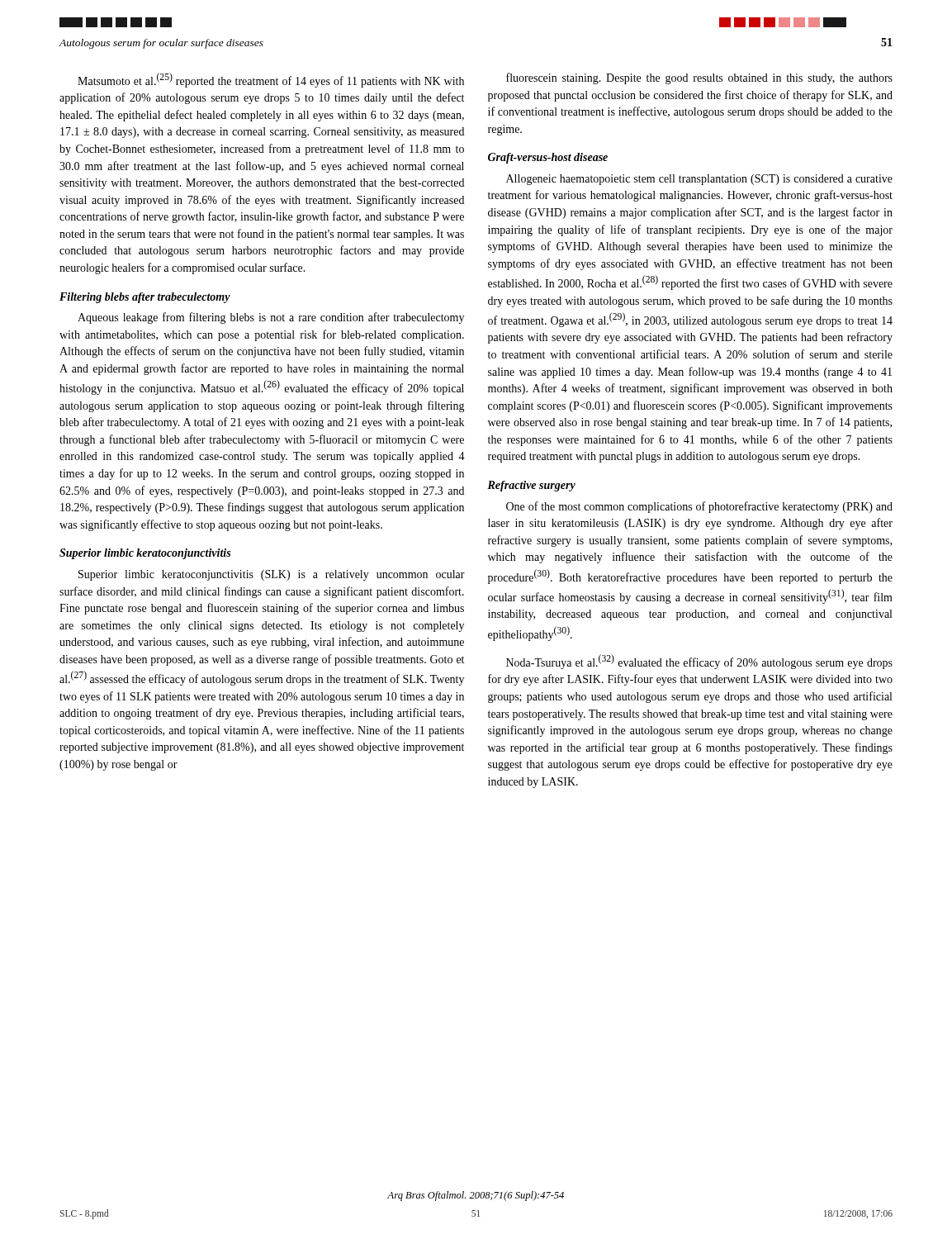Navigate to the text starting "Superior limbic keratoconjunctivitis (SLK) is a relatively uncommon"
Screen dimensions: 1239x952
(262, 669)
